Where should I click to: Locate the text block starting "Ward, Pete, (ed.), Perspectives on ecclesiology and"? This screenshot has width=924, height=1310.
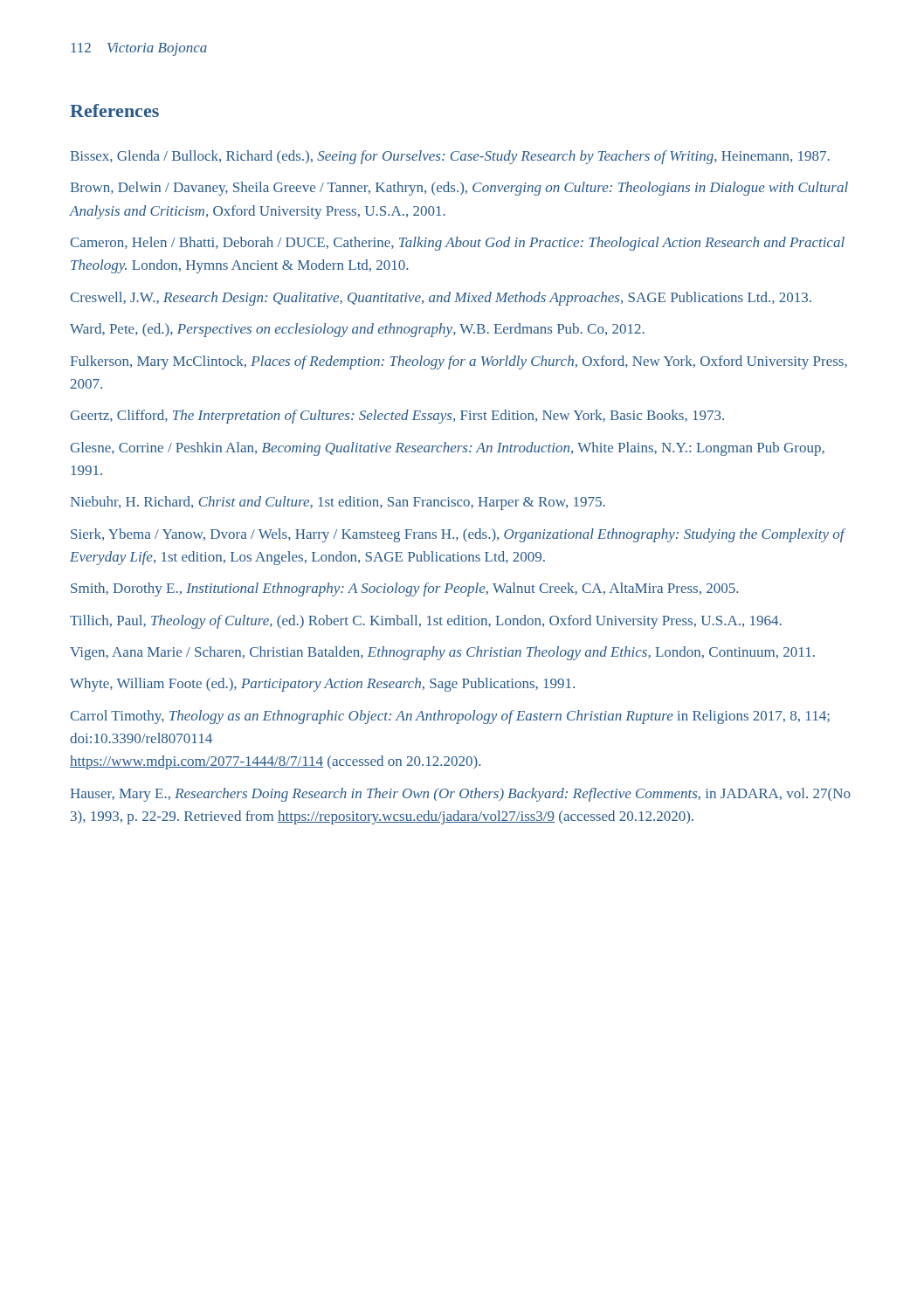point(357,329)
